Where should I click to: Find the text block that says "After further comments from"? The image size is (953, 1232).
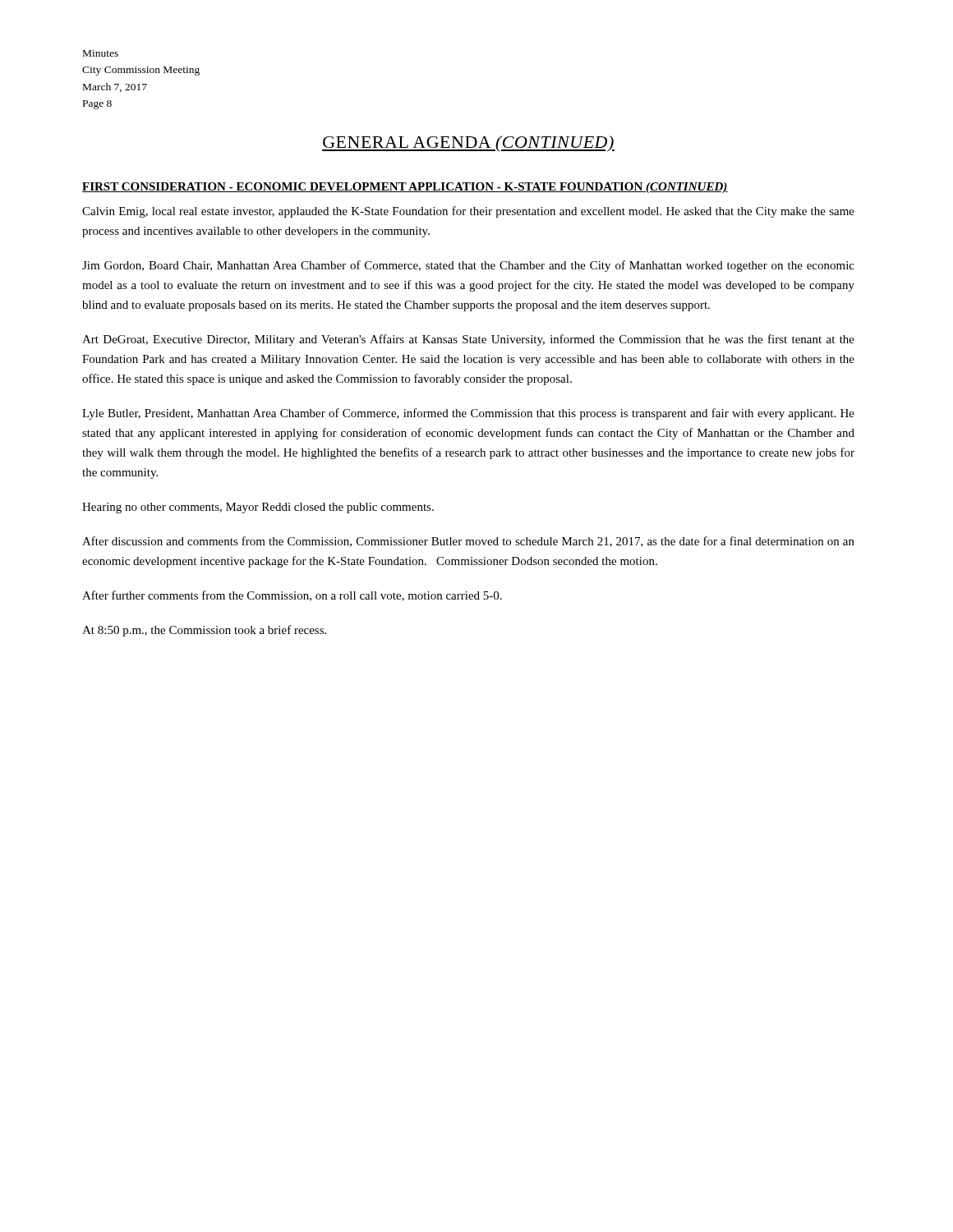(x=292, y=595)
